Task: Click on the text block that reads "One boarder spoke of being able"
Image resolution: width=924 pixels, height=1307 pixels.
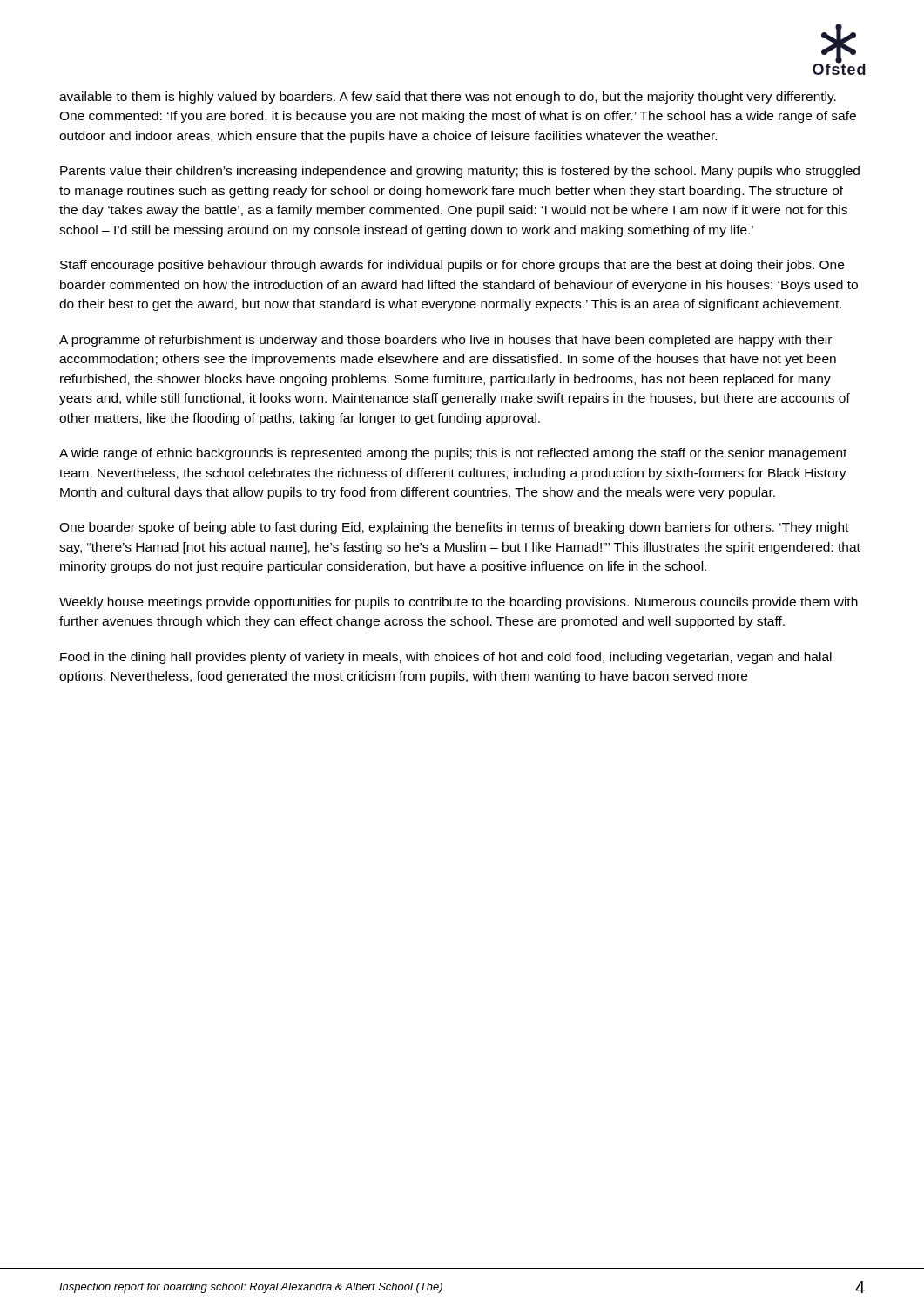Action: (x=460, y=547)
